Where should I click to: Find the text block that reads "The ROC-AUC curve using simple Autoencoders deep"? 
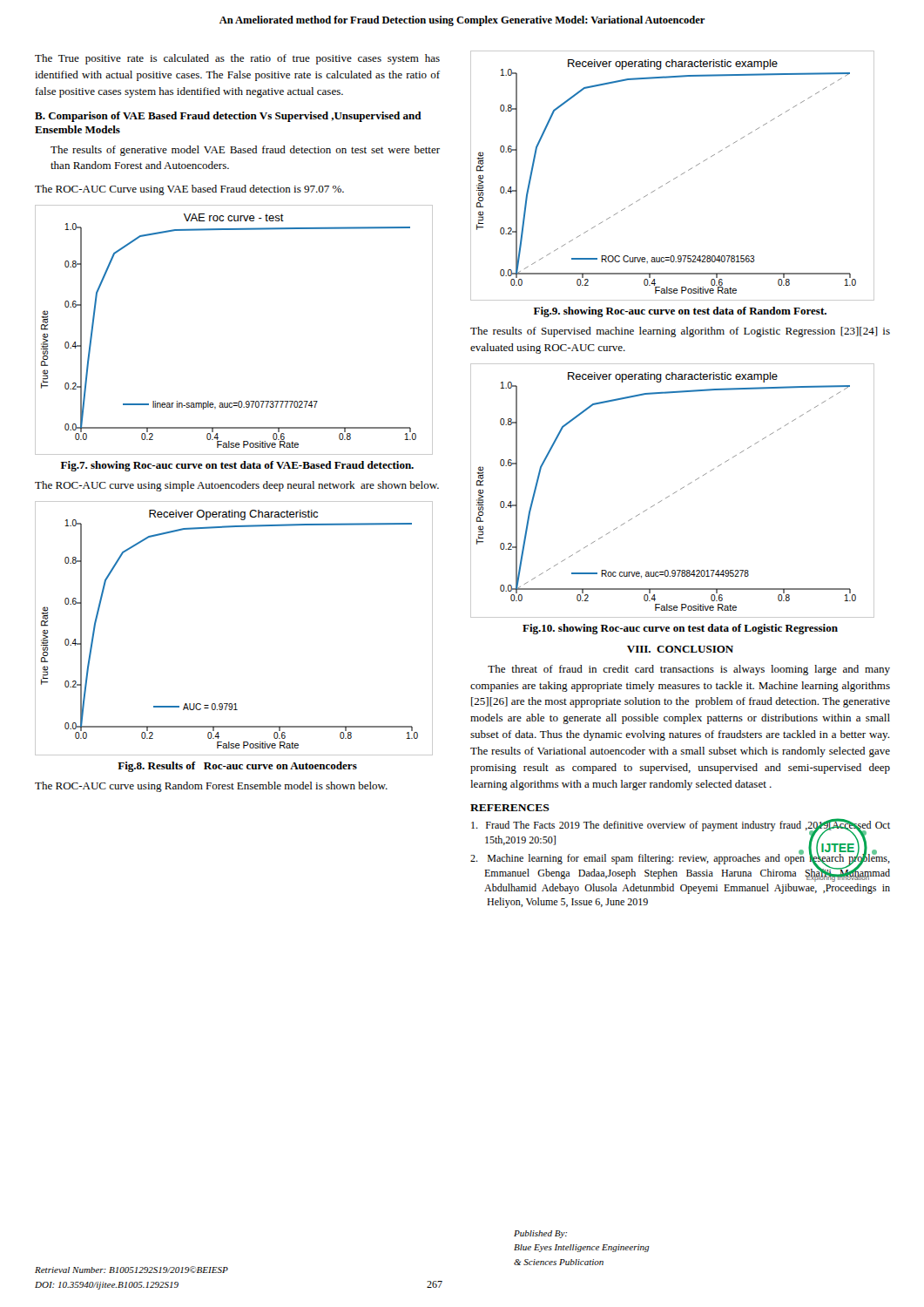(237, 485)
